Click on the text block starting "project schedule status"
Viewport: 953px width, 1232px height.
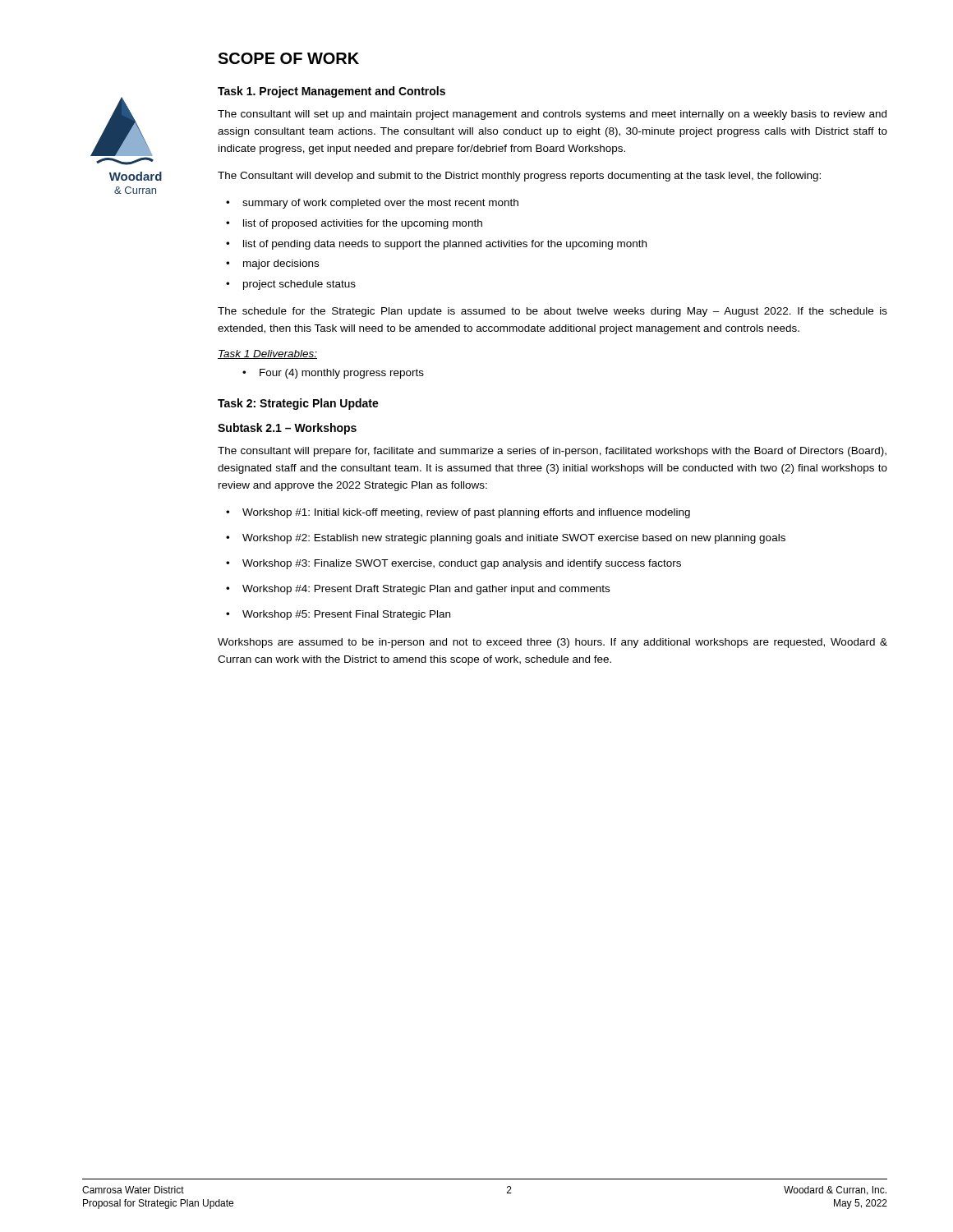[291, 285]
